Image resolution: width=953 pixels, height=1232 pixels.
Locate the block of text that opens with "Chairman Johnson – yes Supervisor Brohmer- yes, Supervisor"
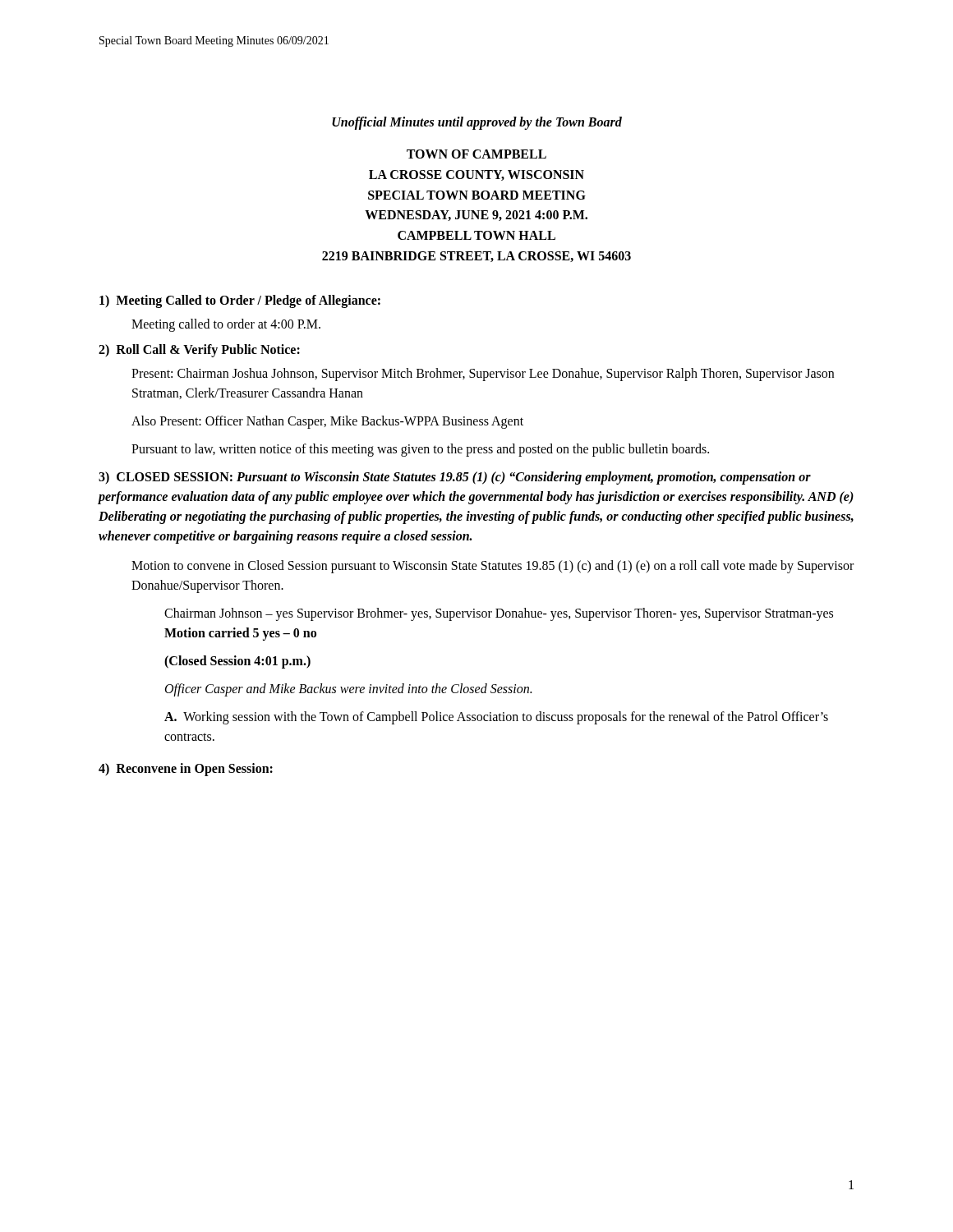[x=499, y=623]
